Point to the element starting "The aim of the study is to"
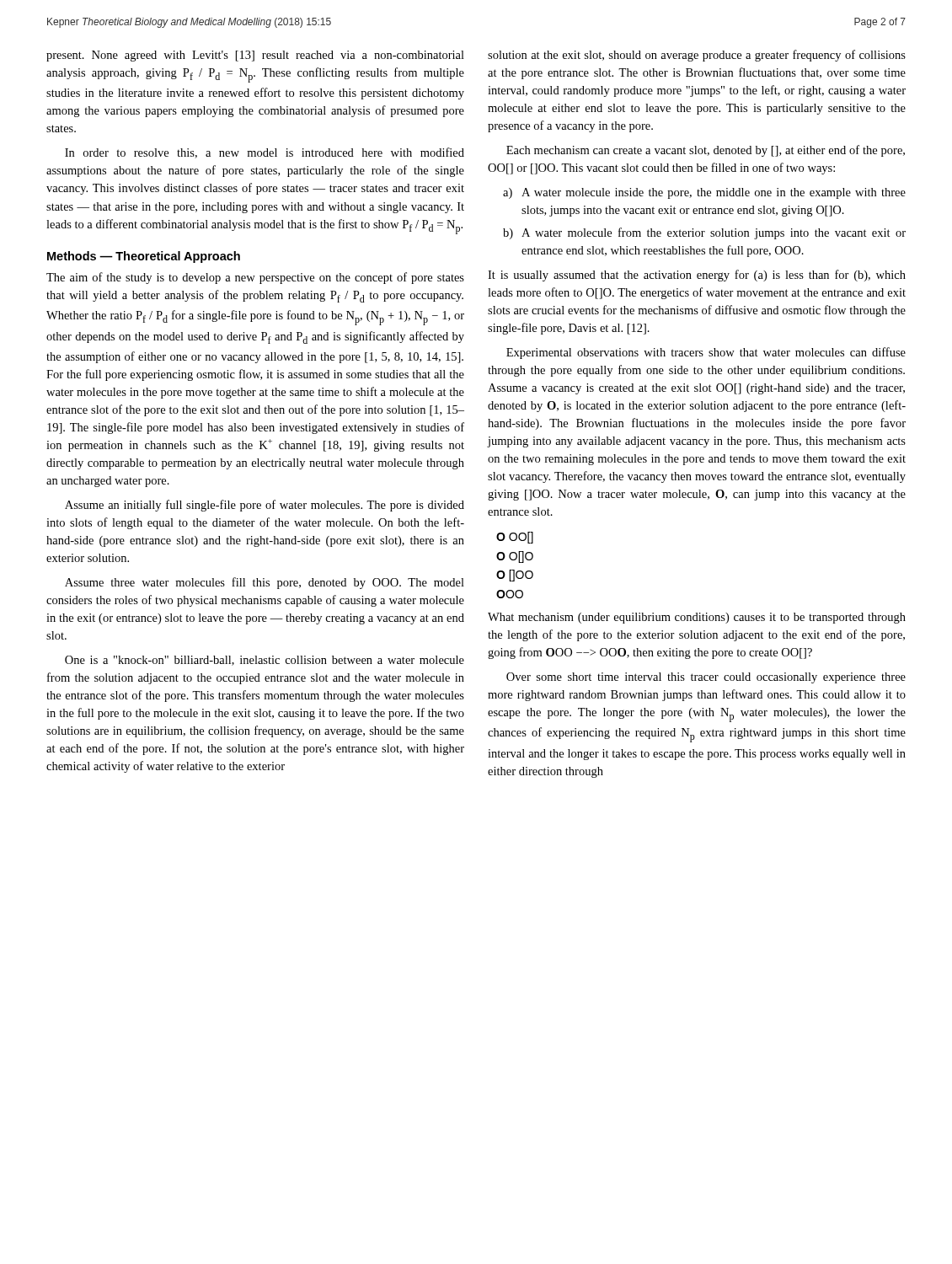 (255, 379)
